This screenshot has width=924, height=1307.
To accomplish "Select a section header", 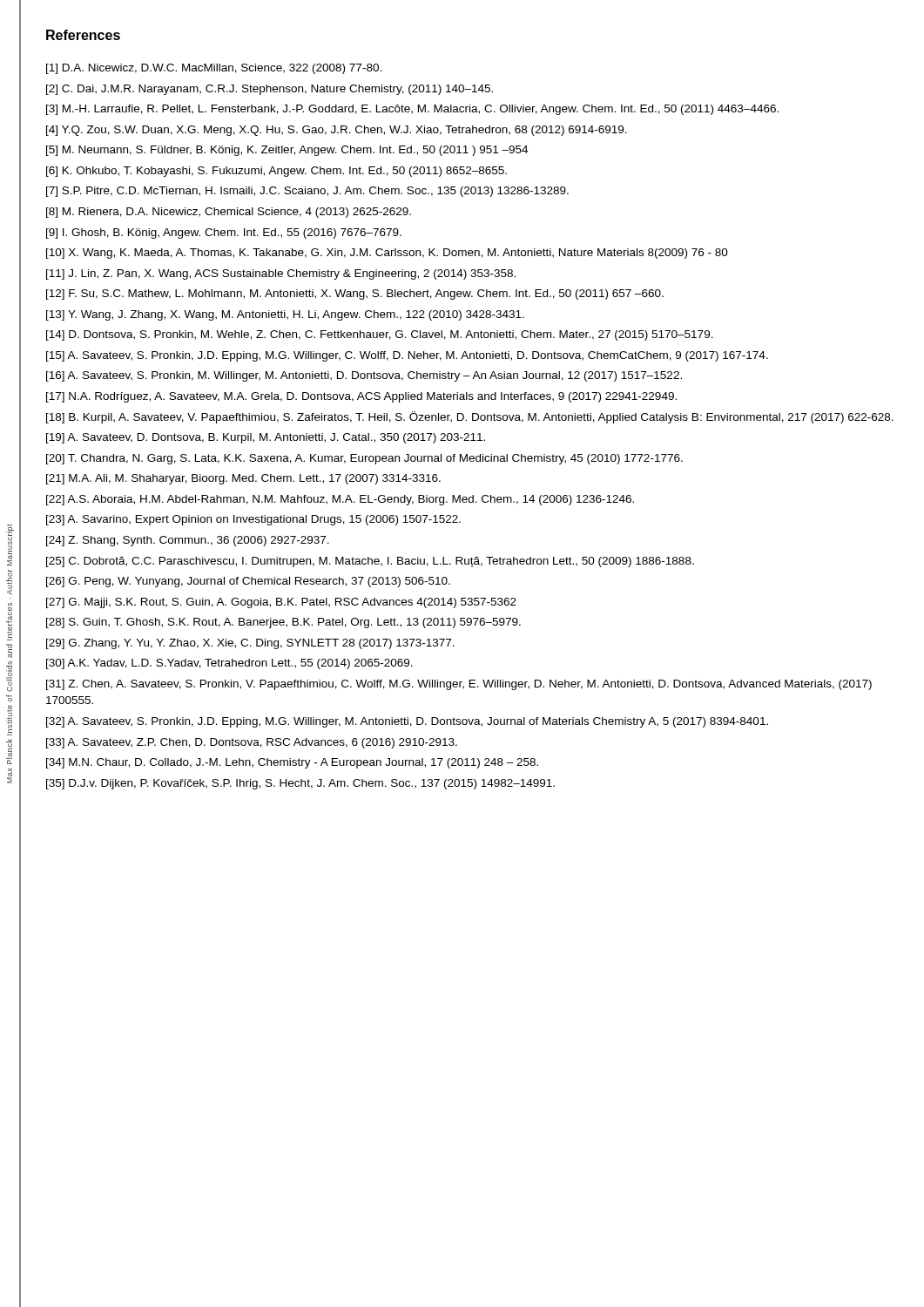I will (x=83, y=35).
